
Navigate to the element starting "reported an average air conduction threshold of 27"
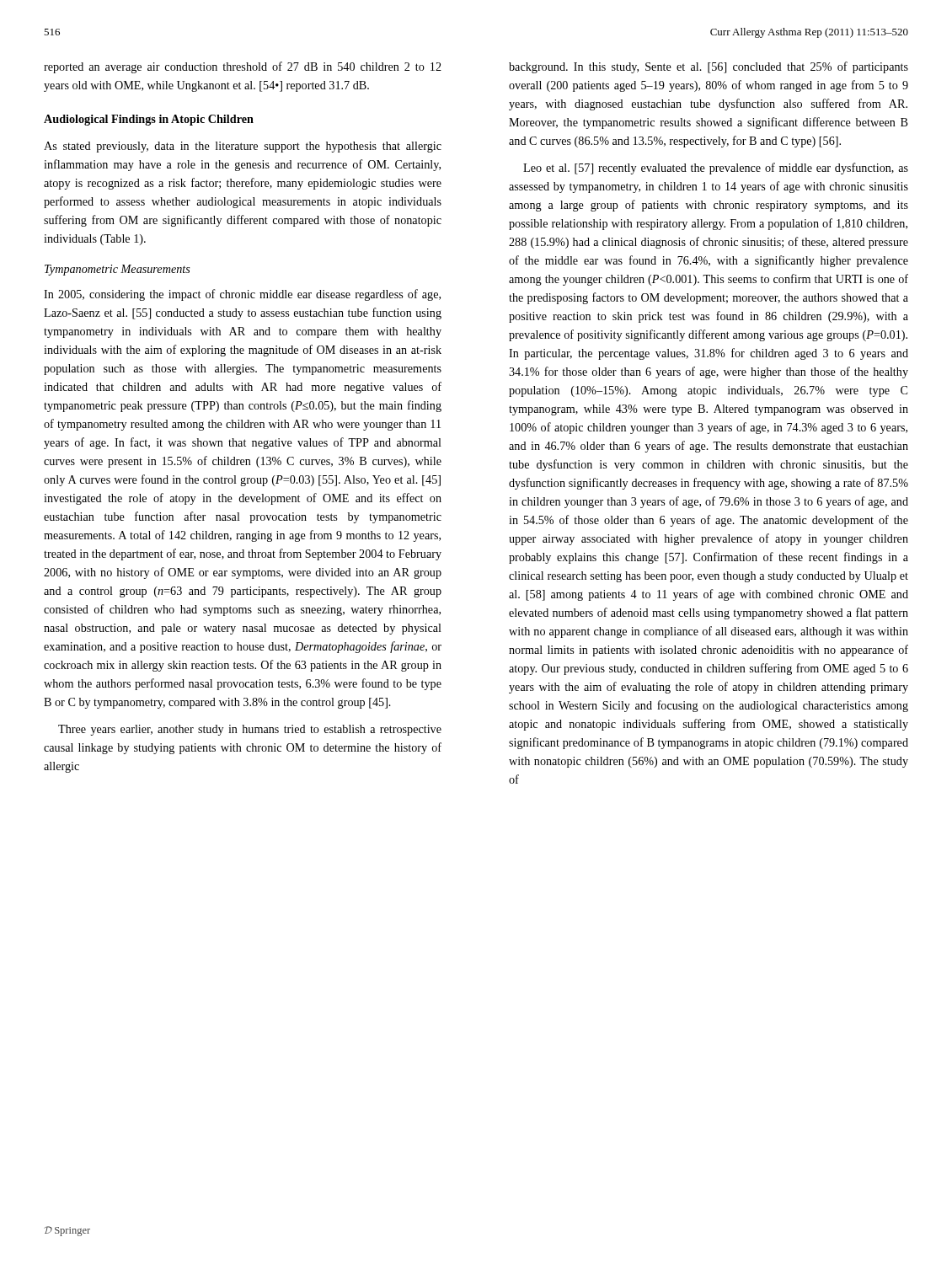[243, 76]
